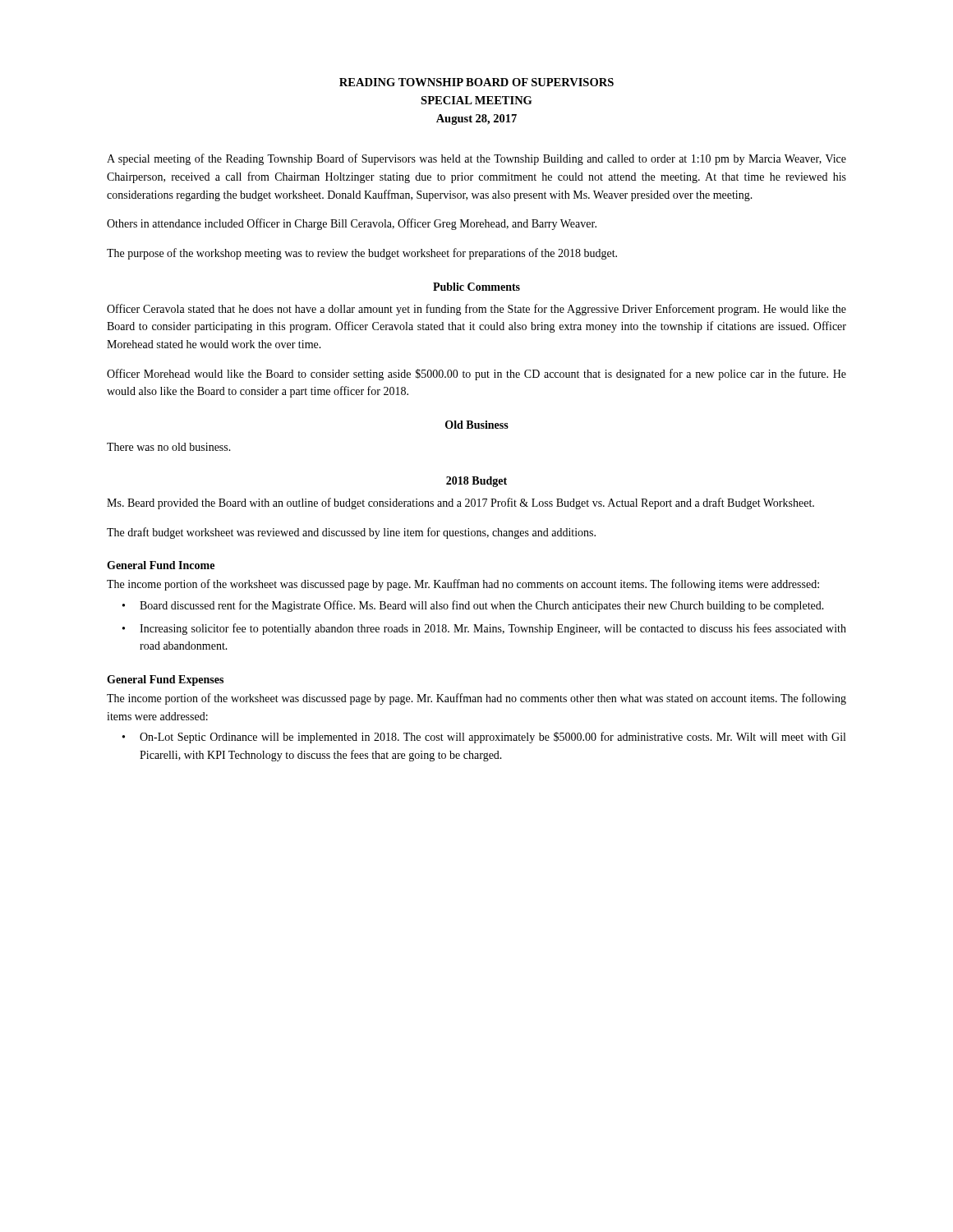Click on the block starting "READING TOWNSHIP BOARD OF"

tap(476, 101)
